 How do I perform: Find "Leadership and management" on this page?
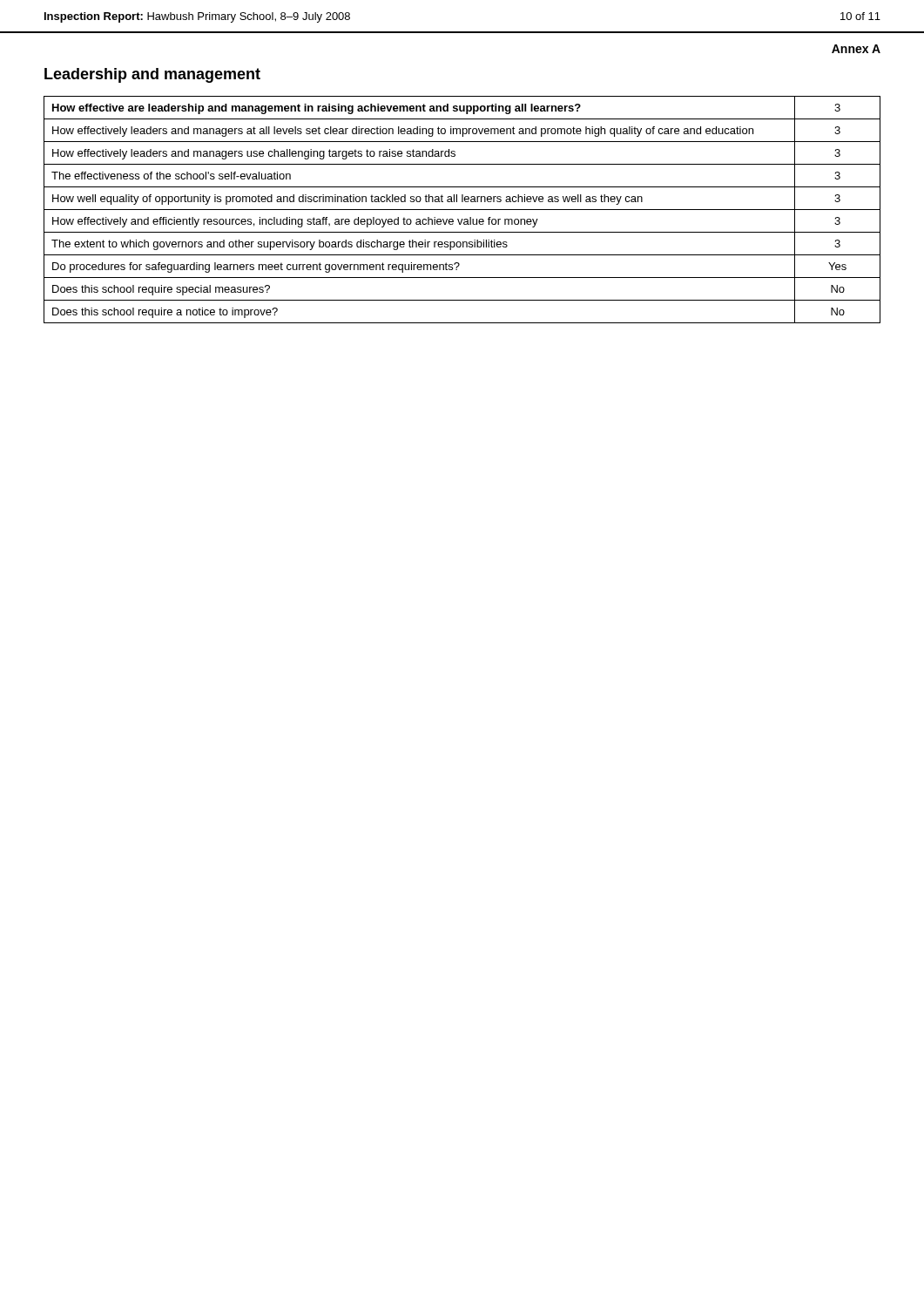[x=152, y=74]
